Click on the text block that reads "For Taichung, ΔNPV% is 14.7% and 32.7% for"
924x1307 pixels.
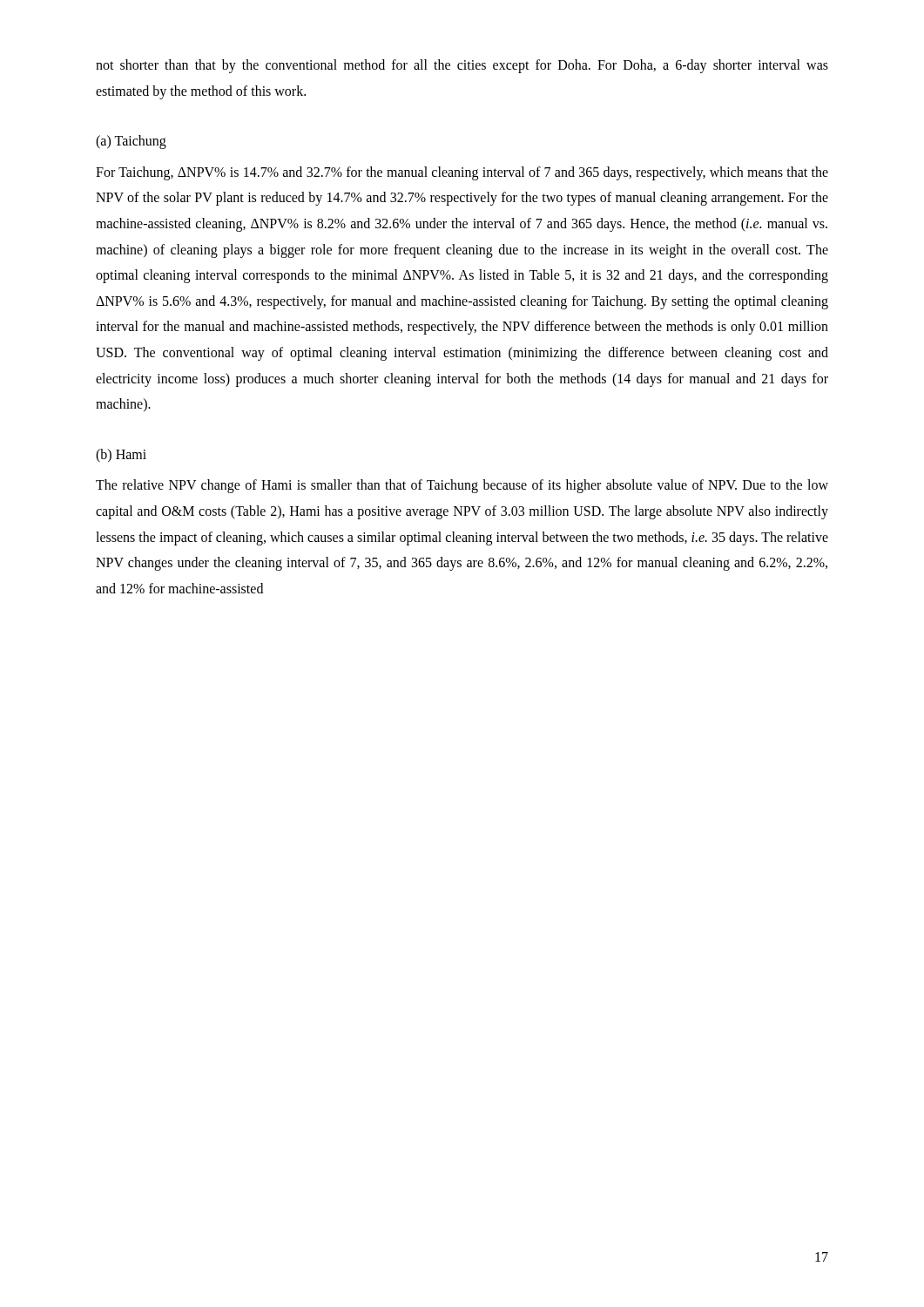pos(462,288)
